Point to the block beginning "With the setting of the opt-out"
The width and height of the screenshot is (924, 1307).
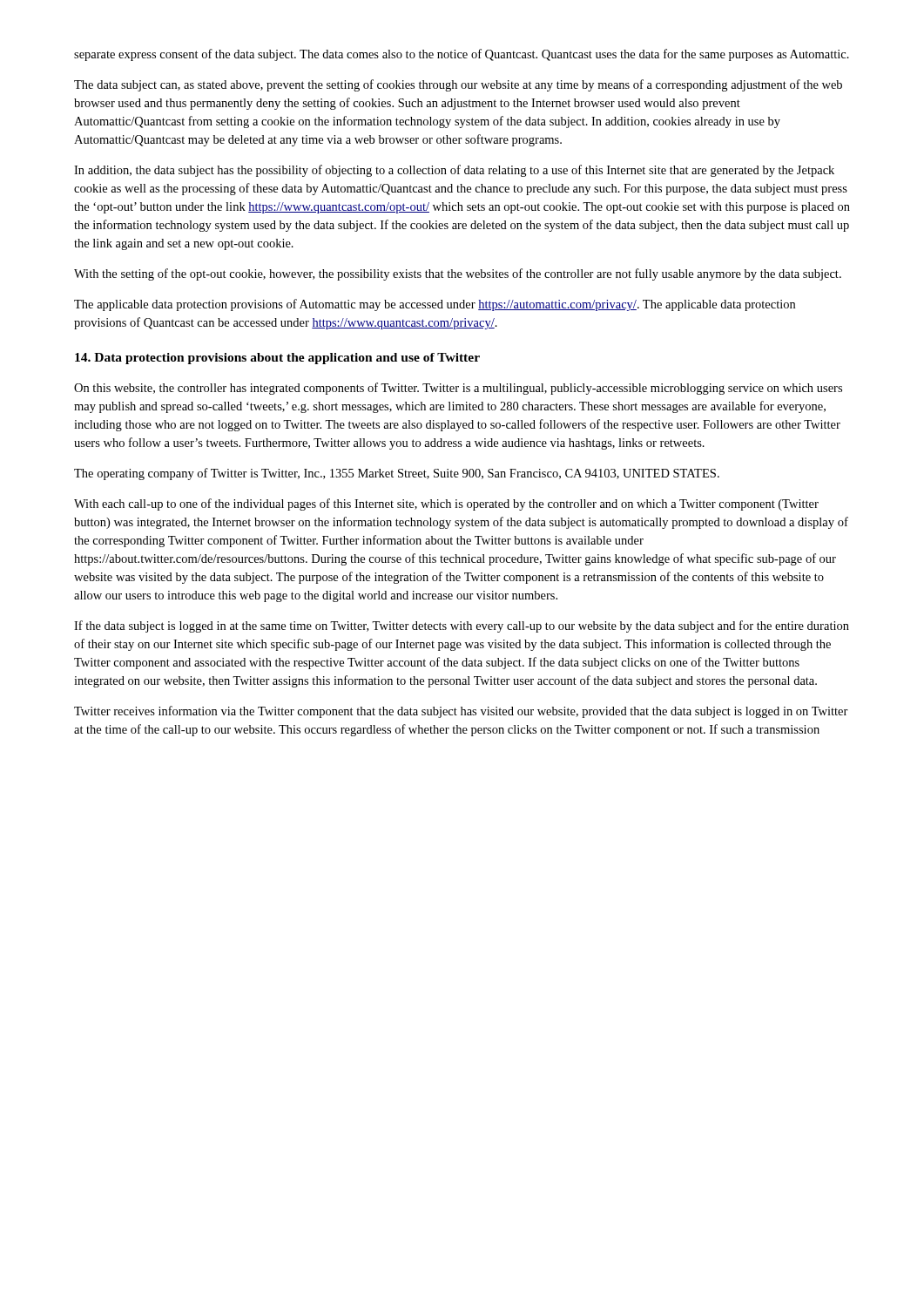pyautogui.click(x=458, y=274)
